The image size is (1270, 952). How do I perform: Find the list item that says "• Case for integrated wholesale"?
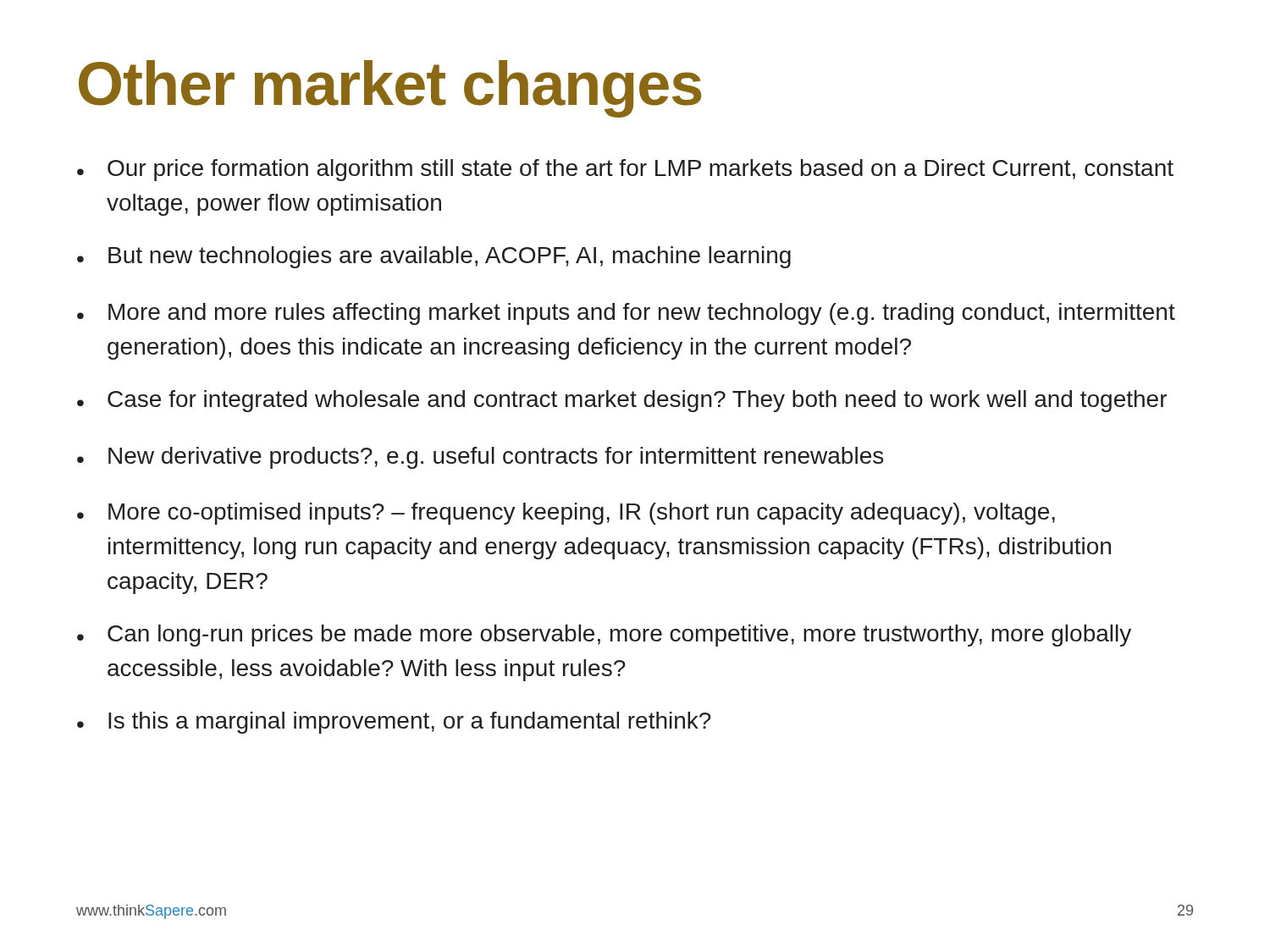(x=635, y=402)
